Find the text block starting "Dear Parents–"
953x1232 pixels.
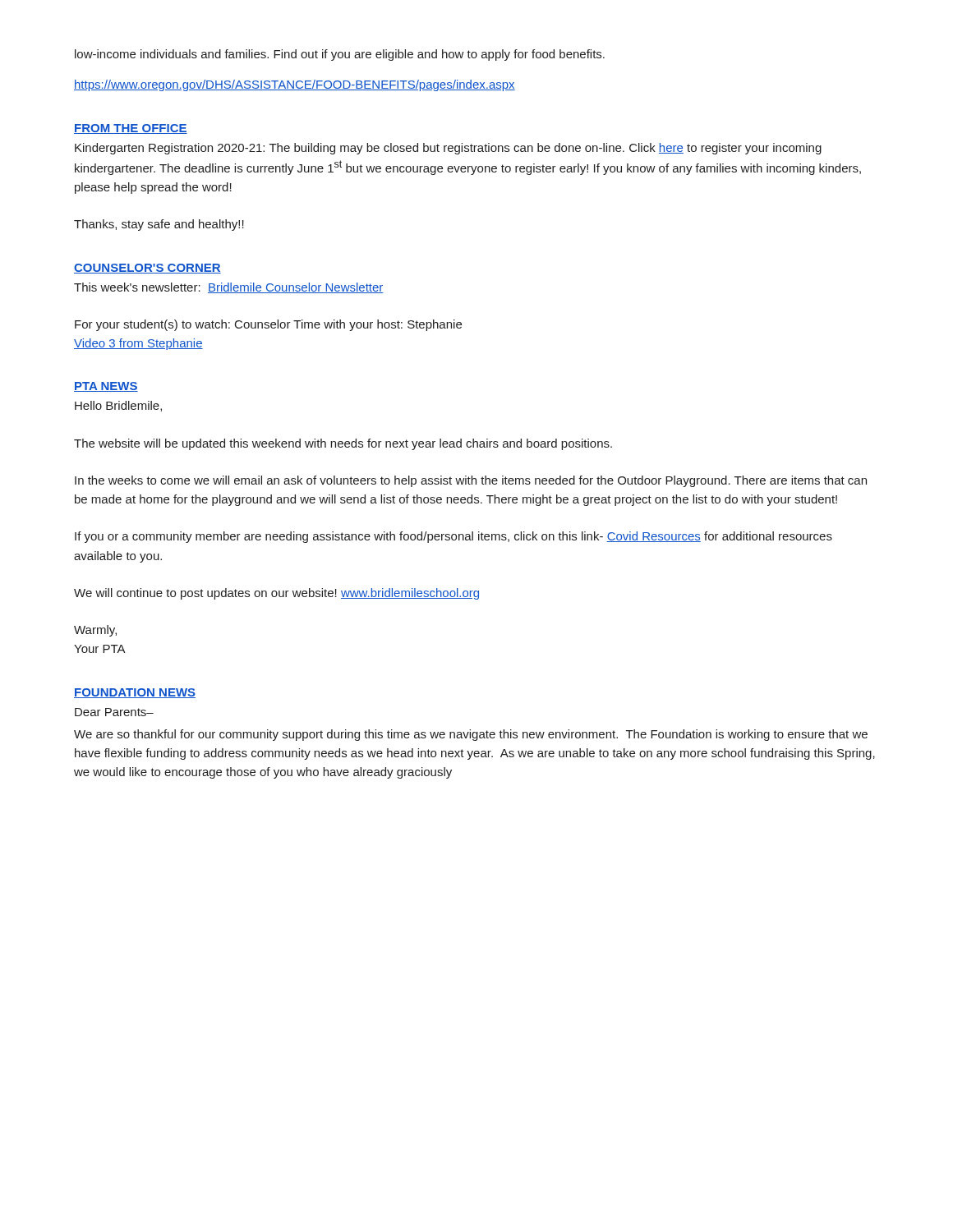coord(114,711)
